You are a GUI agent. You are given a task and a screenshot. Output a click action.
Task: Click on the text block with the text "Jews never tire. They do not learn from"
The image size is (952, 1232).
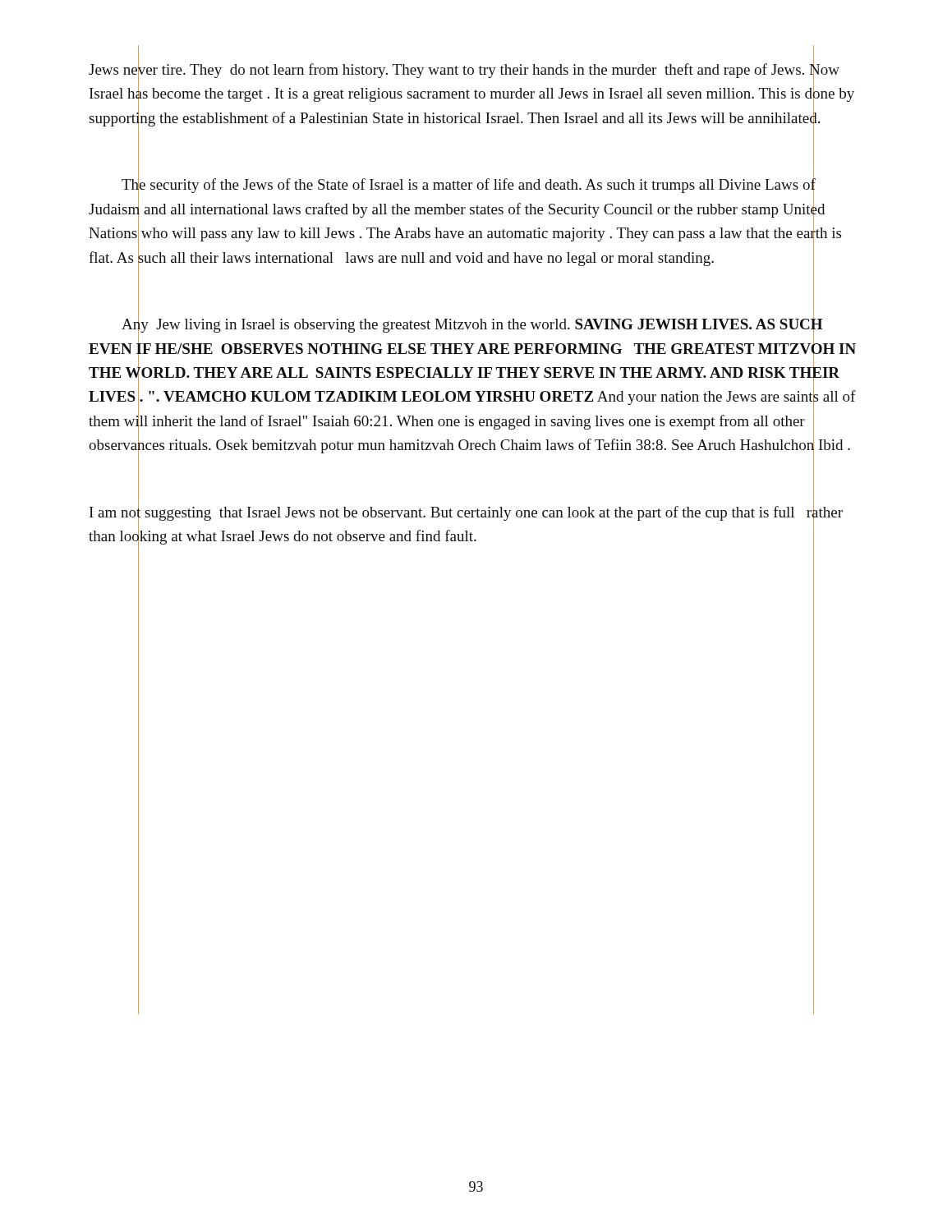tap(472, 94)
